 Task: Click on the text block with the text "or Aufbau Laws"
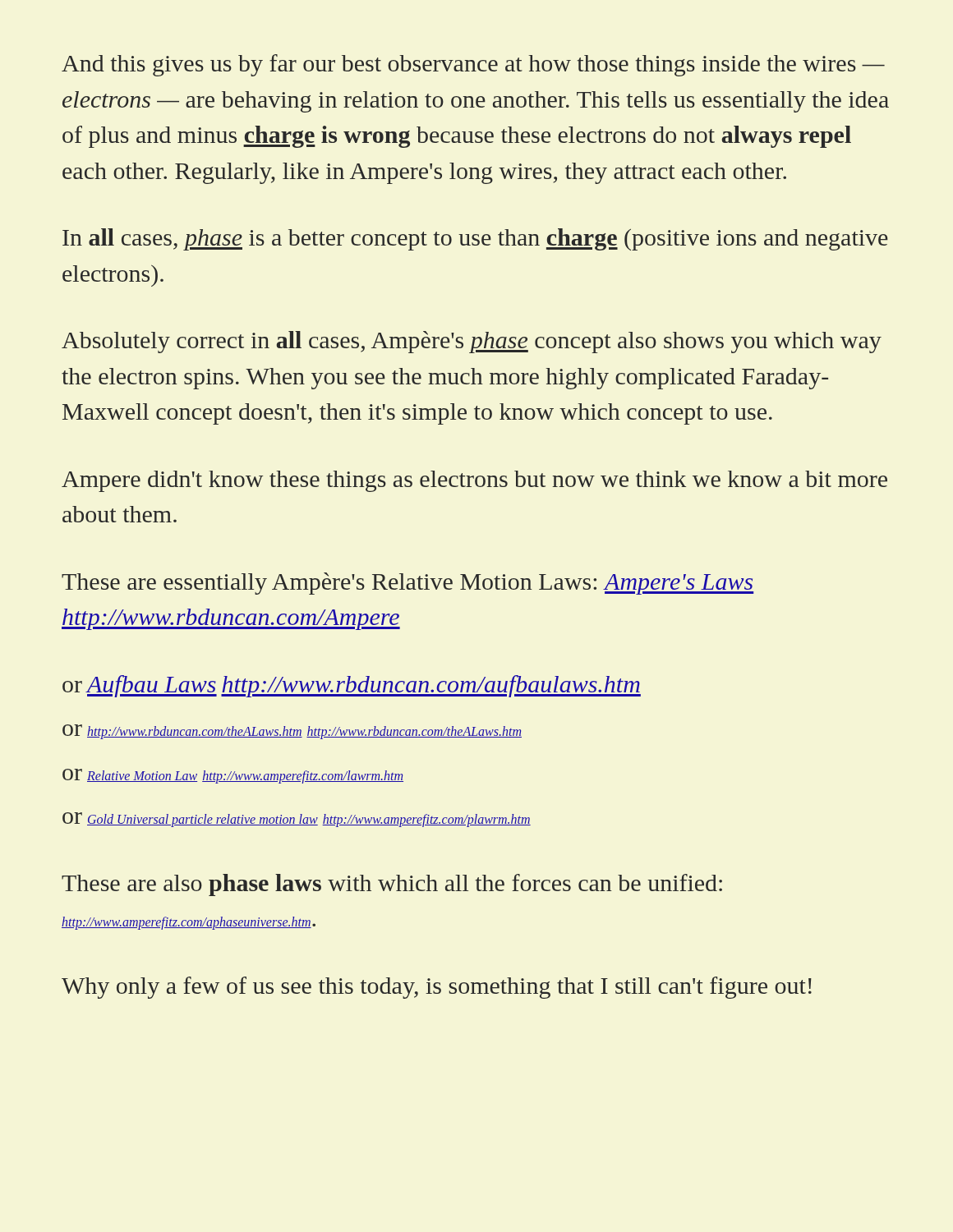click(351, 684)
